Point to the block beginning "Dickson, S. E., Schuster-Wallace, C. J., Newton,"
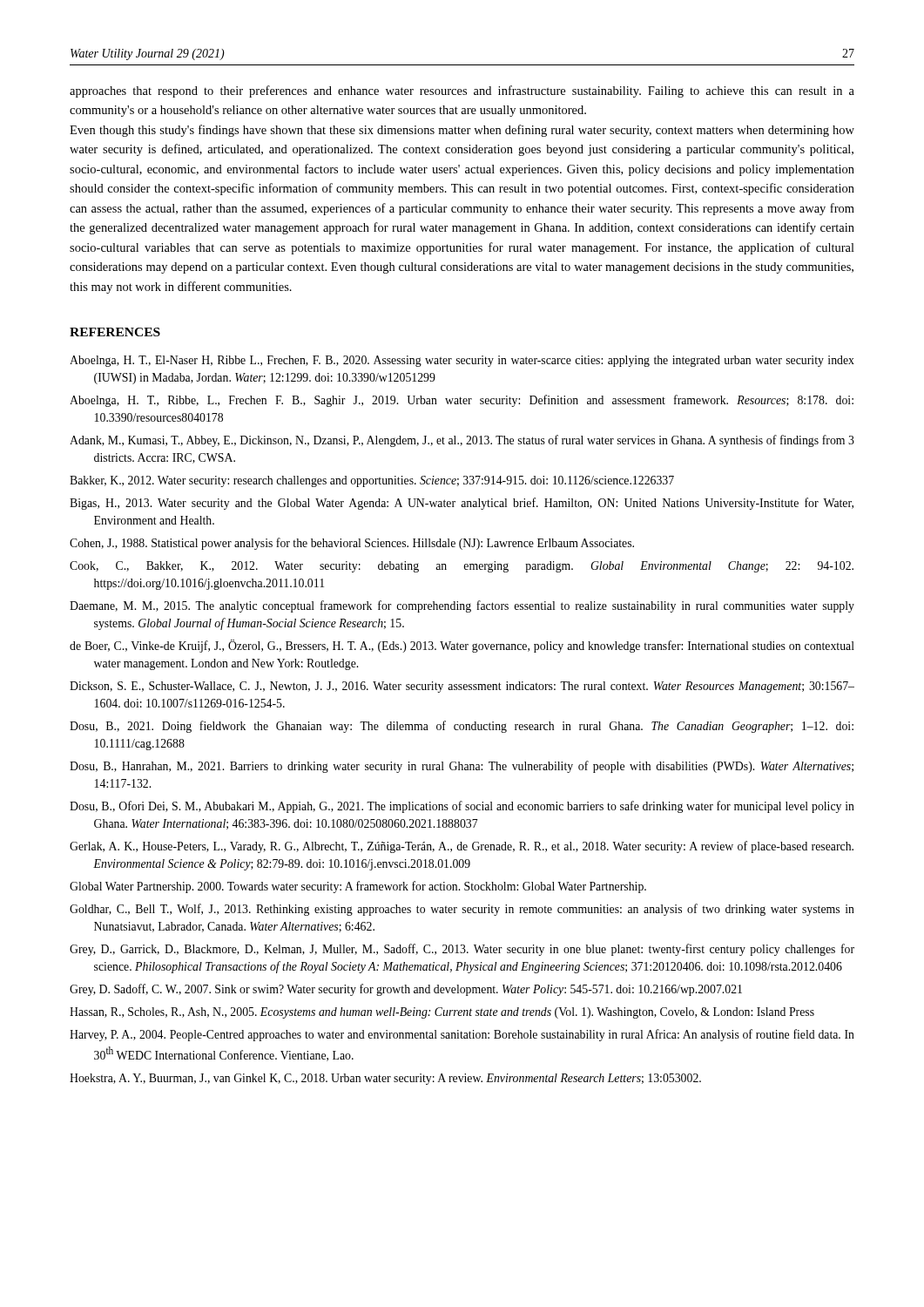This screenshot has width=924, height=1307. click(x=462, y=695)
